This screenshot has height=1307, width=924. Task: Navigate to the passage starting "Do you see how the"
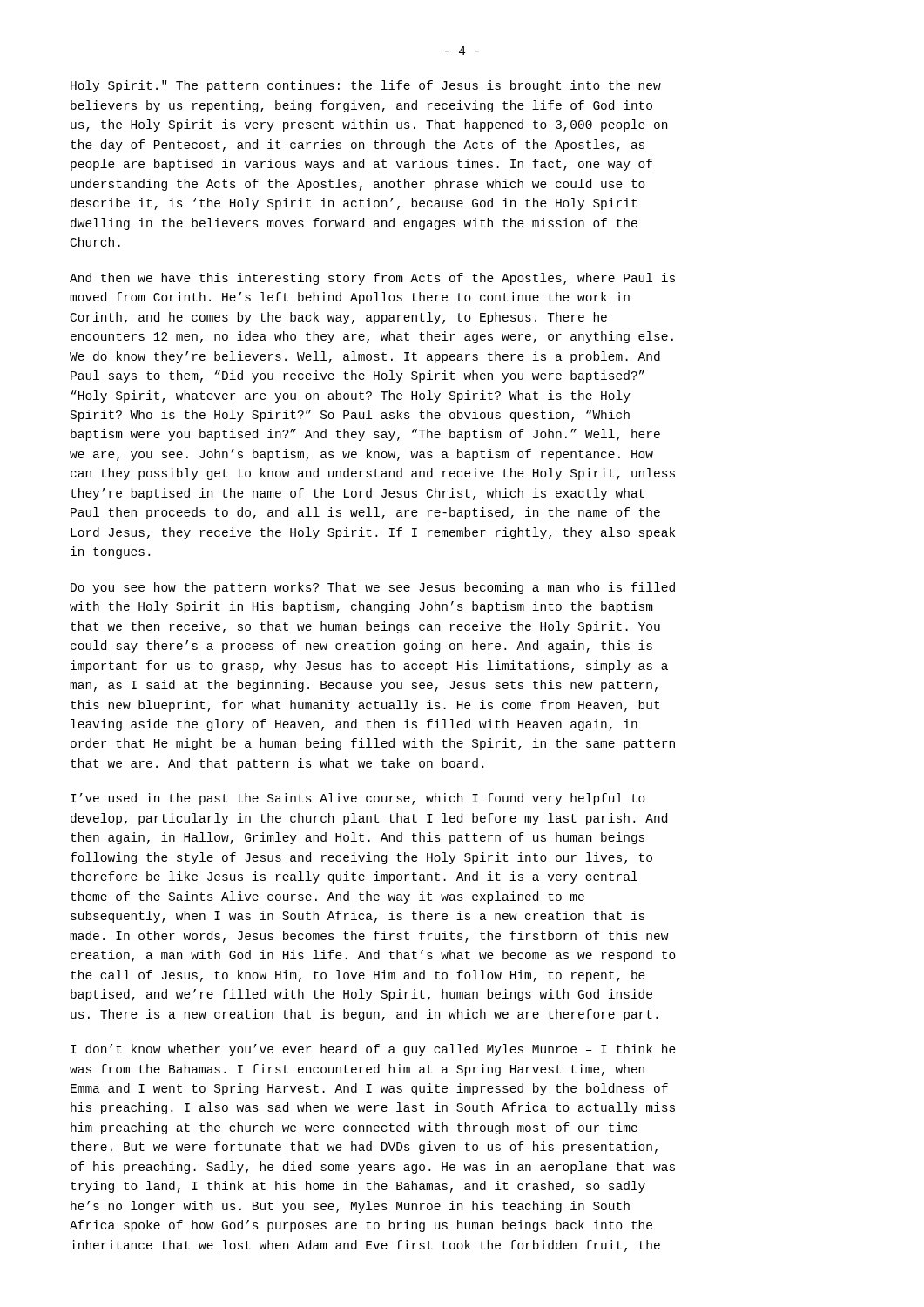(x=373, y=676)
